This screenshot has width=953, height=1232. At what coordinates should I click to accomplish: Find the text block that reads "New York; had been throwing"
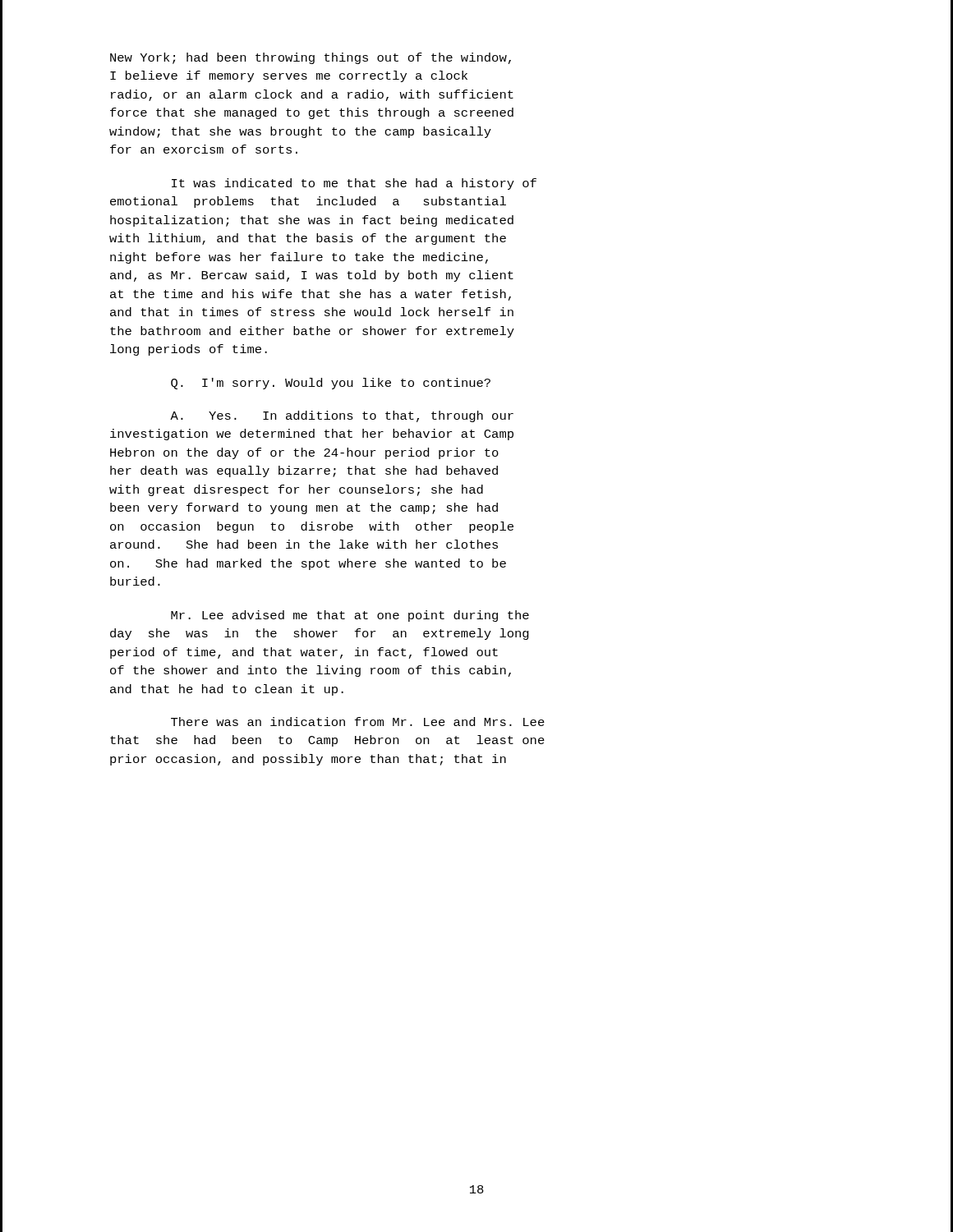[312, 104]
